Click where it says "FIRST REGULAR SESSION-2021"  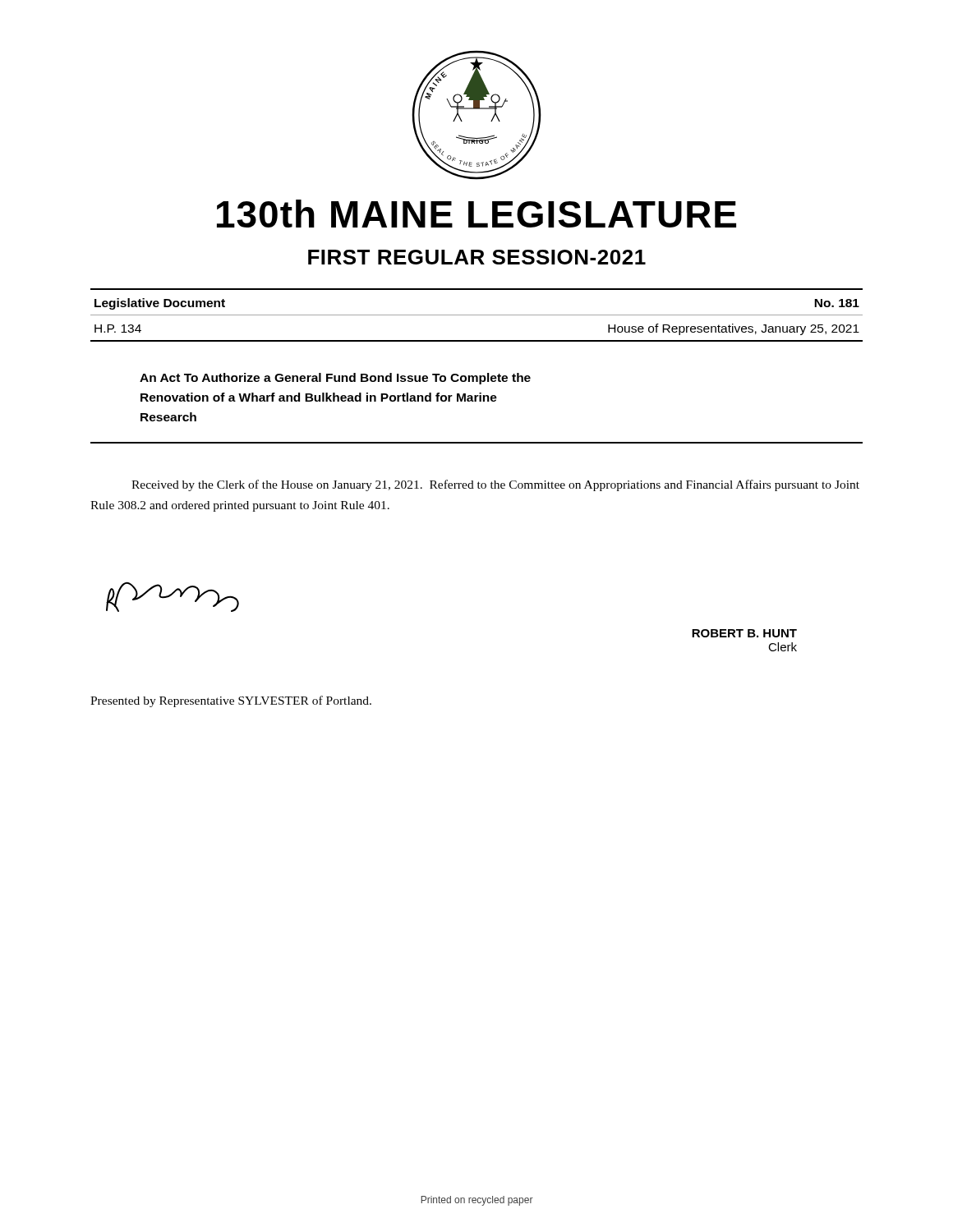pyautogui.click(x=476, y=257)
